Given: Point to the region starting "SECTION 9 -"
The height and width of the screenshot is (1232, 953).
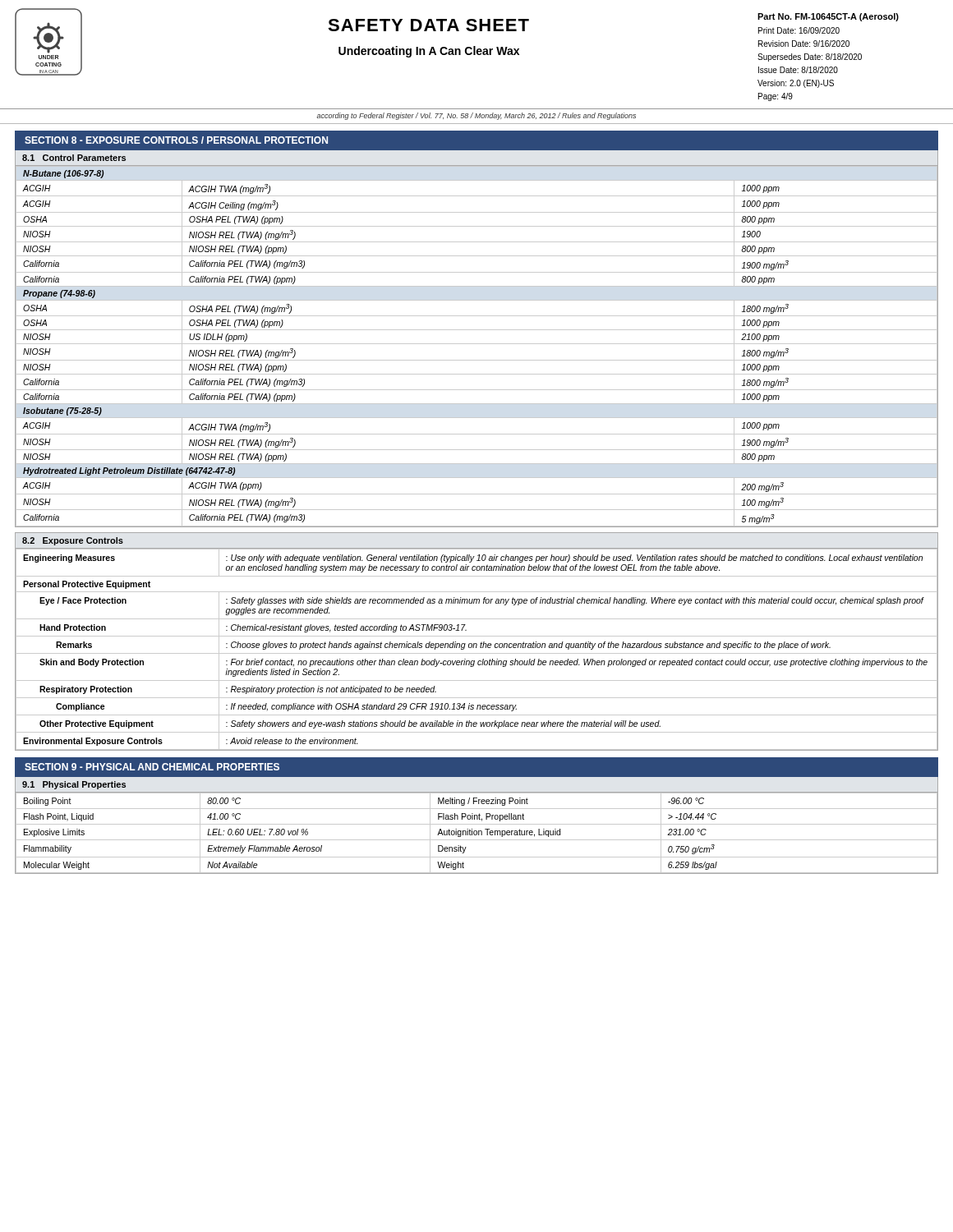Looking at the screenshot, I should point(152,767).
